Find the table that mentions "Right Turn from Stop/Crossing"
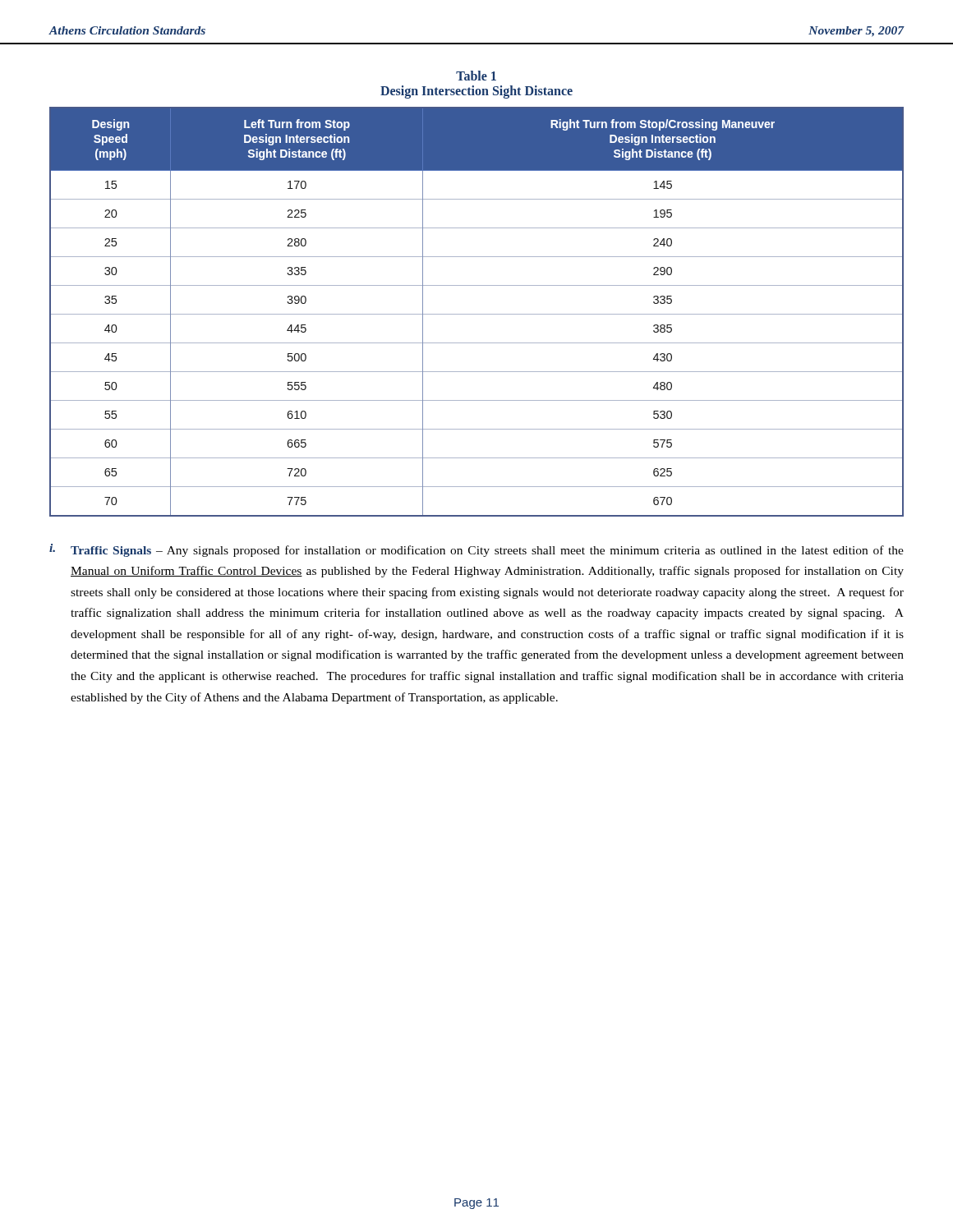953x1232 pixels. click(476, 312)
